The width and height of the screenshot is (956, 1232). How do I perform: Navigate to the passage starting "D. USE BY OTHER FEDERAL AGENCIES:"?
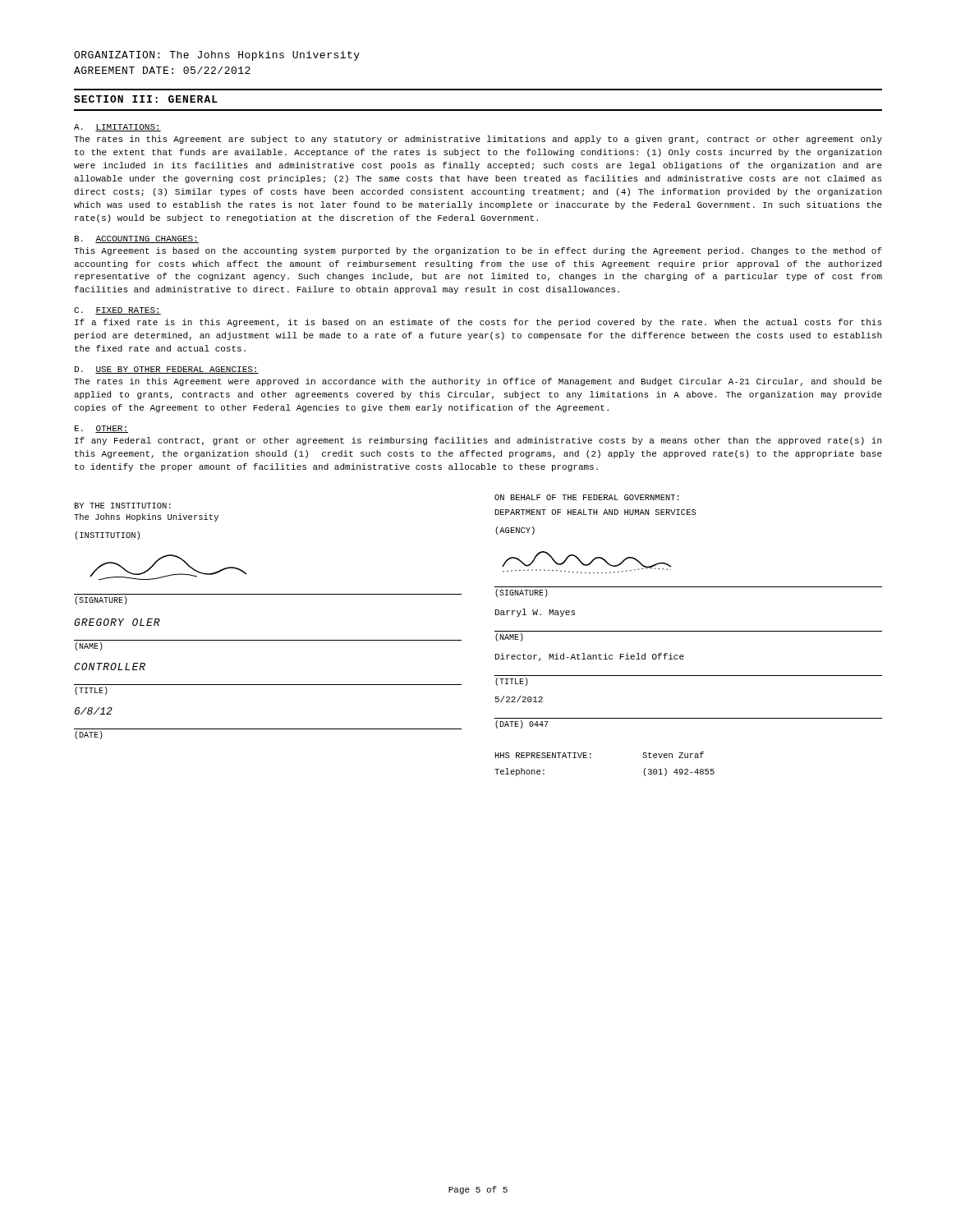pos(166,370)
